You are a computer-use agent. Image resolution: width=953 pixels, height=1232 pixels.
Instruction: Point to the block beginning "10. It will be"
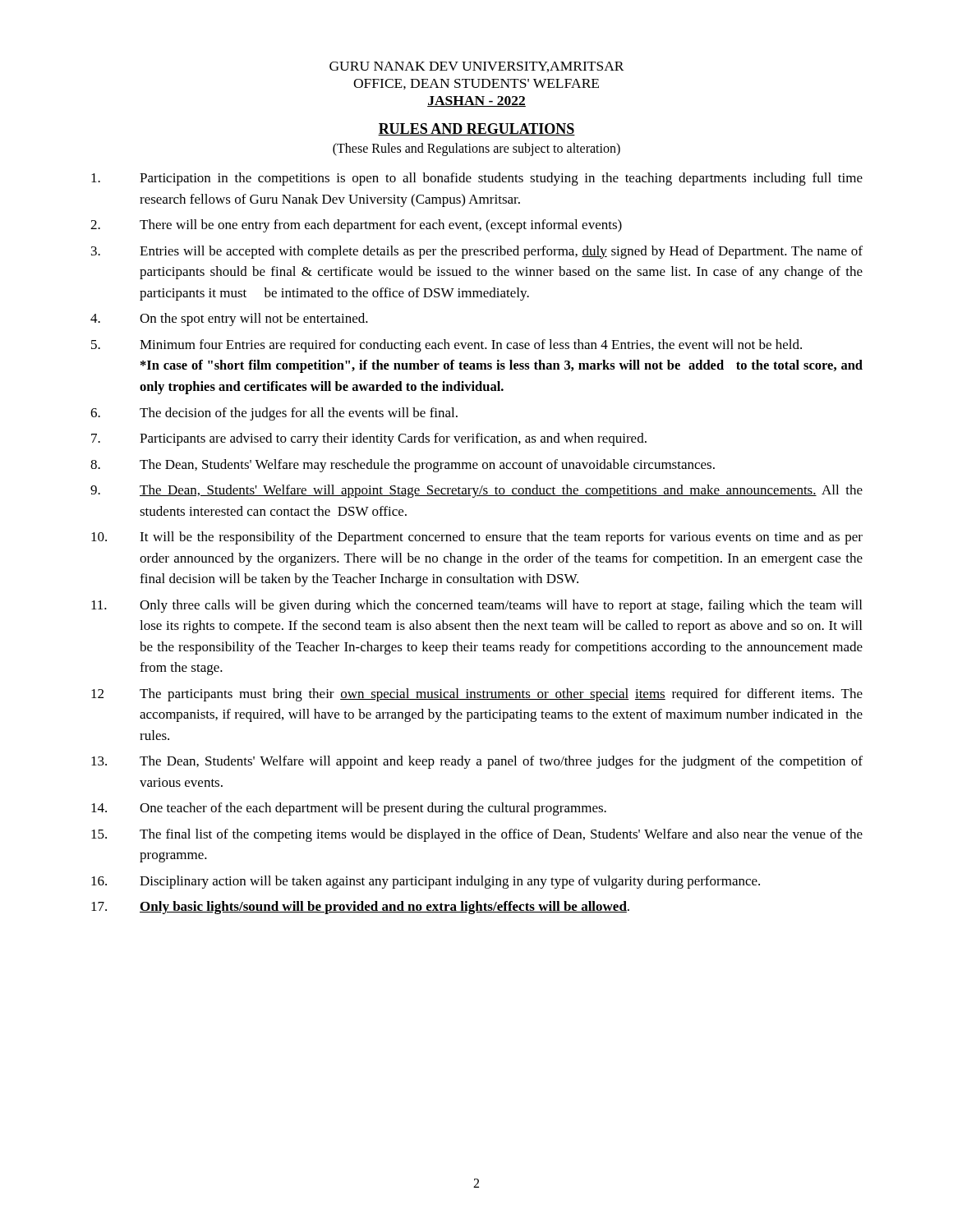click(476, 558)
